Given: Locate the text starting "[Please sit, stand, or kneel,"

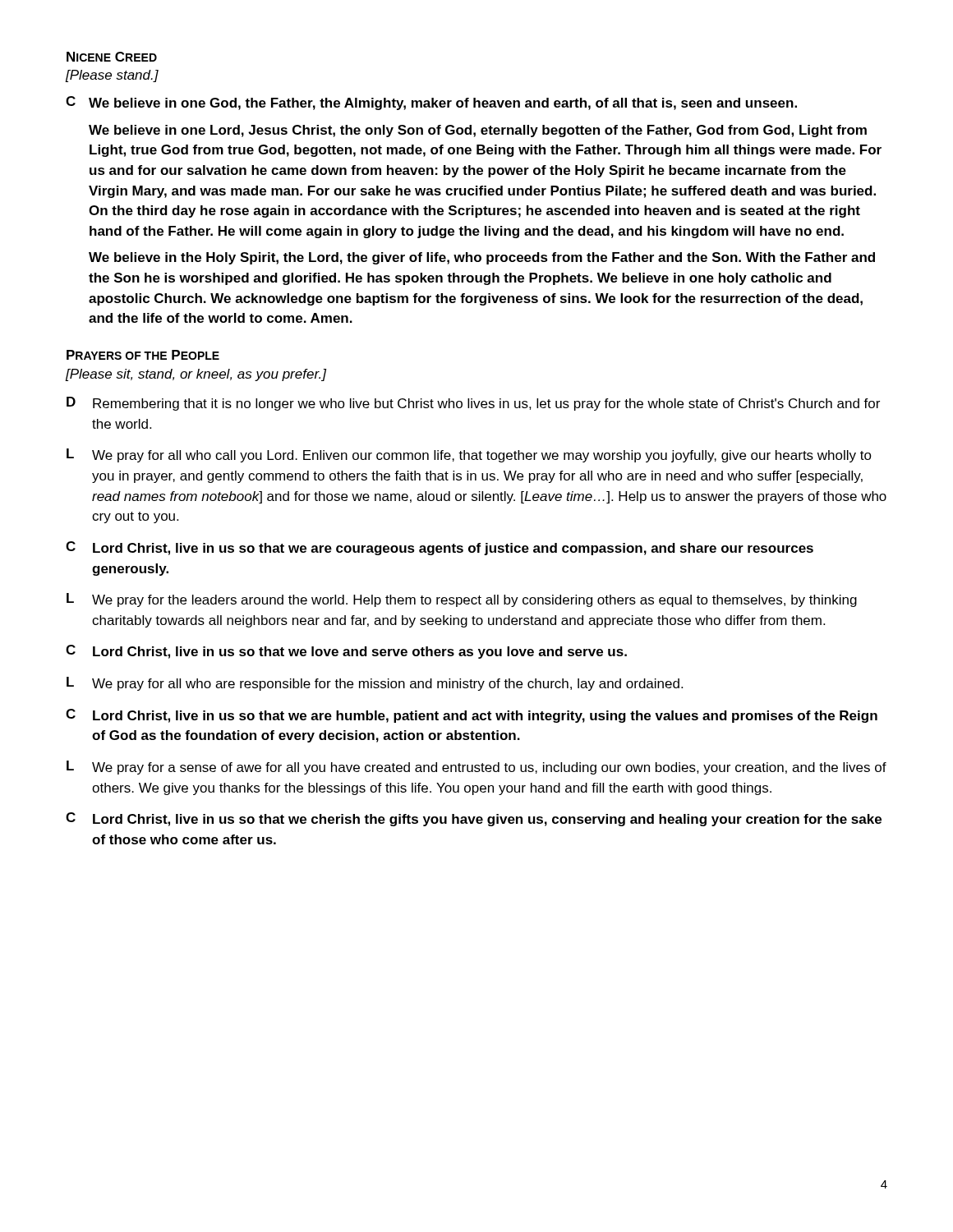Looking at the screenshot, I should pyautogui.click(x=196, y=374).
